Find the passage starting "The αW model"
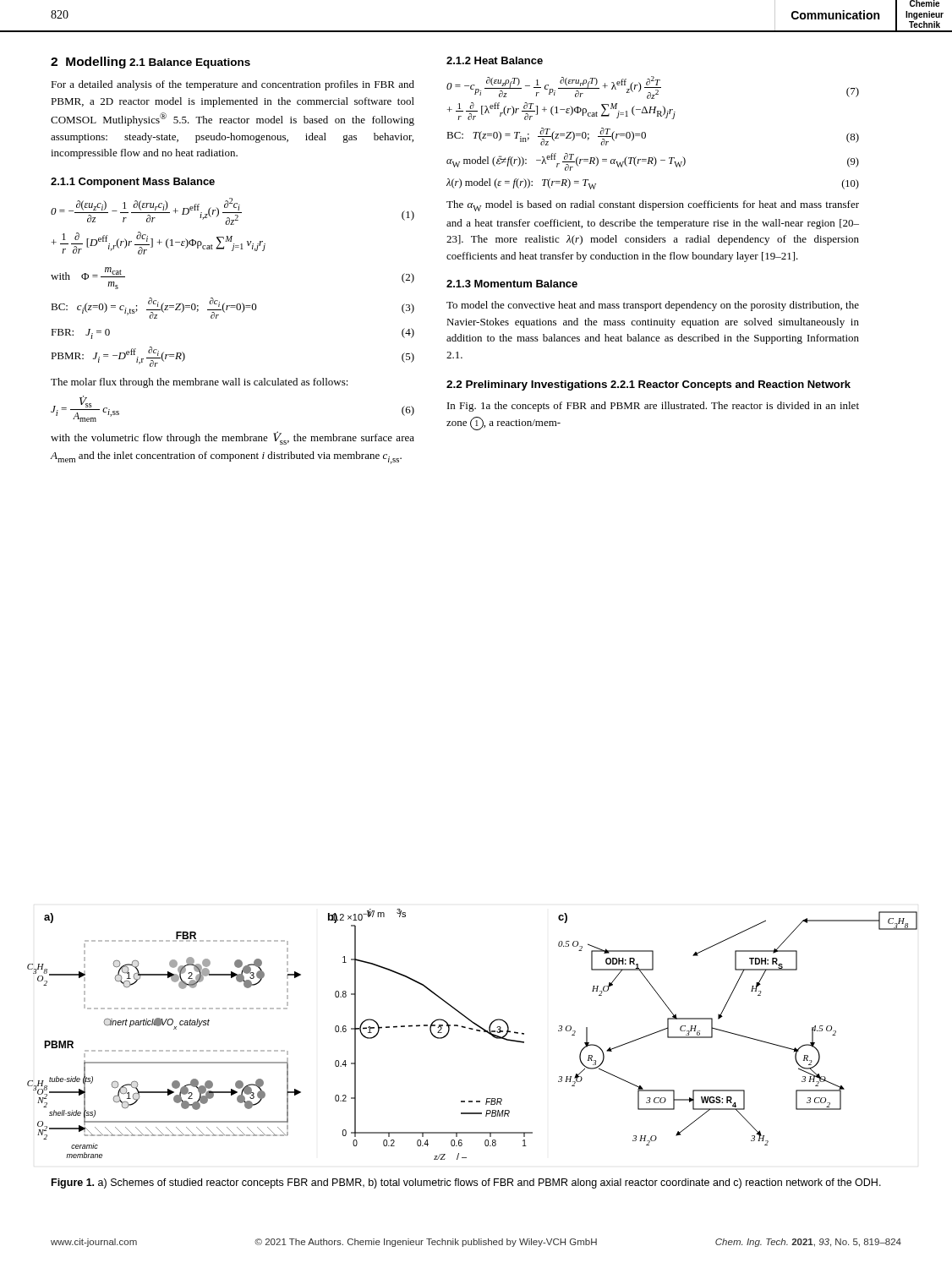952x1268 pixels. (653, 230)
